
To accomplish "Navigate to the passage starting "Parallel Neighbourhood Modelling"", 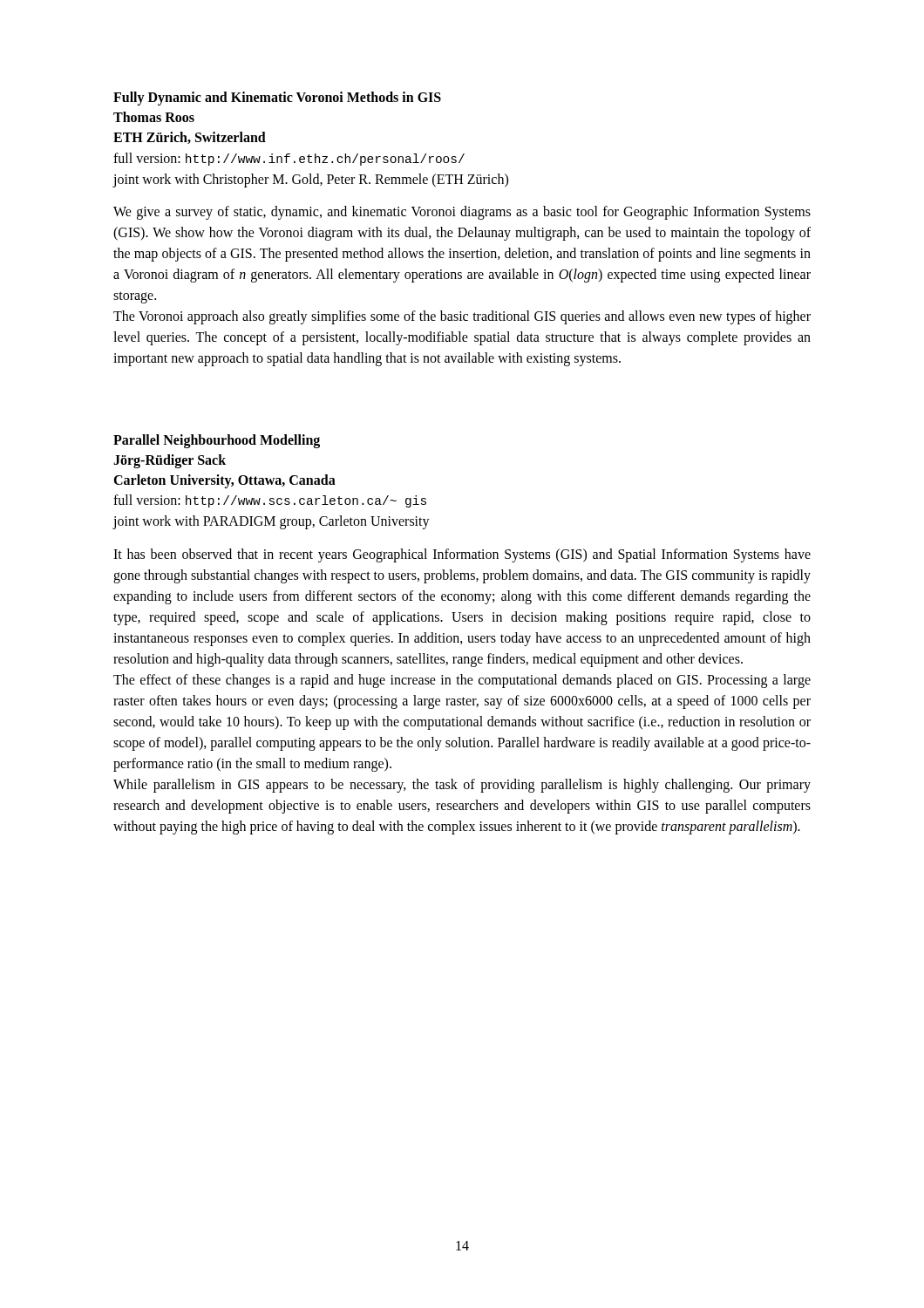I will (217, 440).
